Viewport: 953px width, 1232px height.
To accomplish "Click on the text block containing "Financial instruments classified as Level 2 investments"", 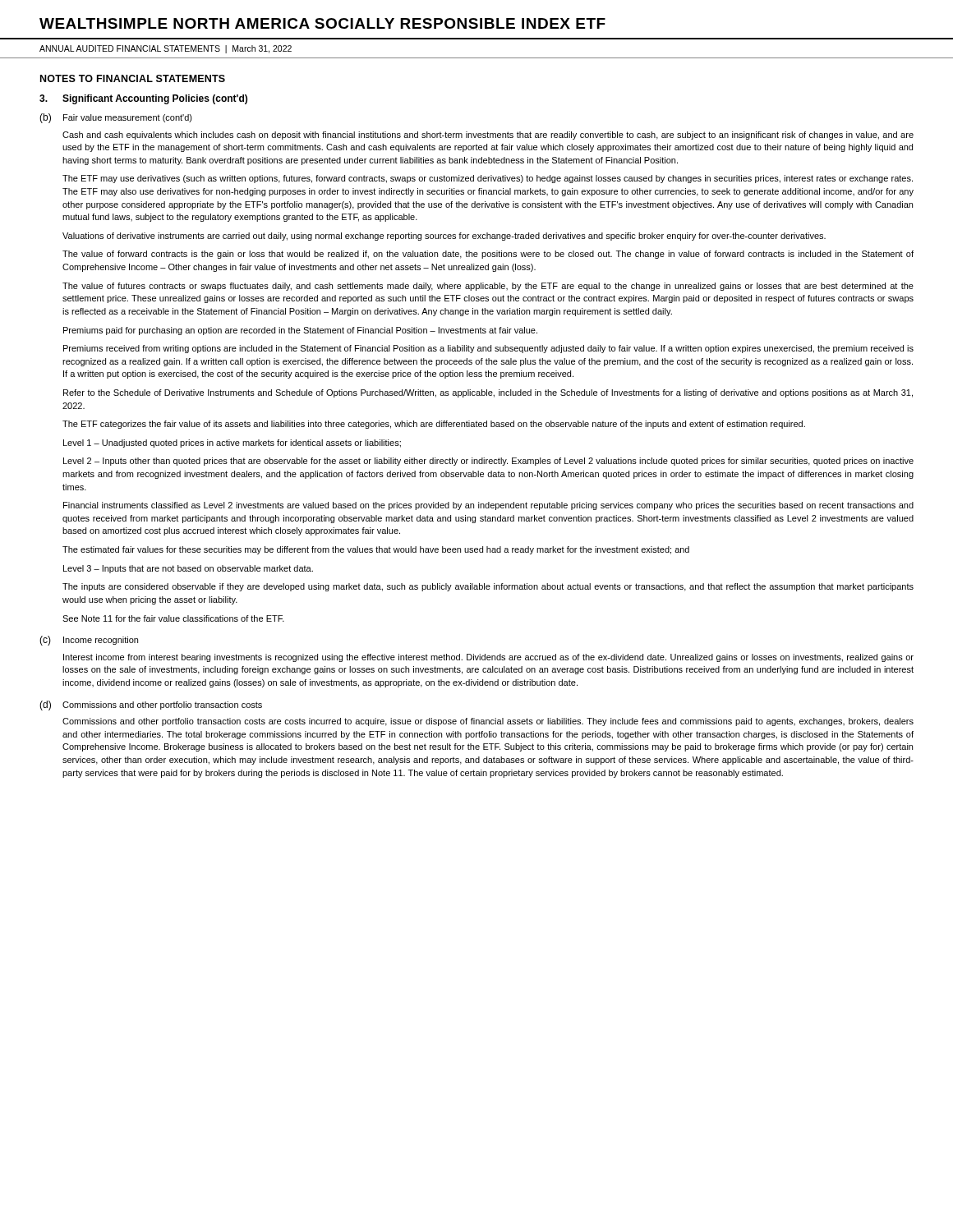I will (488, 518).
